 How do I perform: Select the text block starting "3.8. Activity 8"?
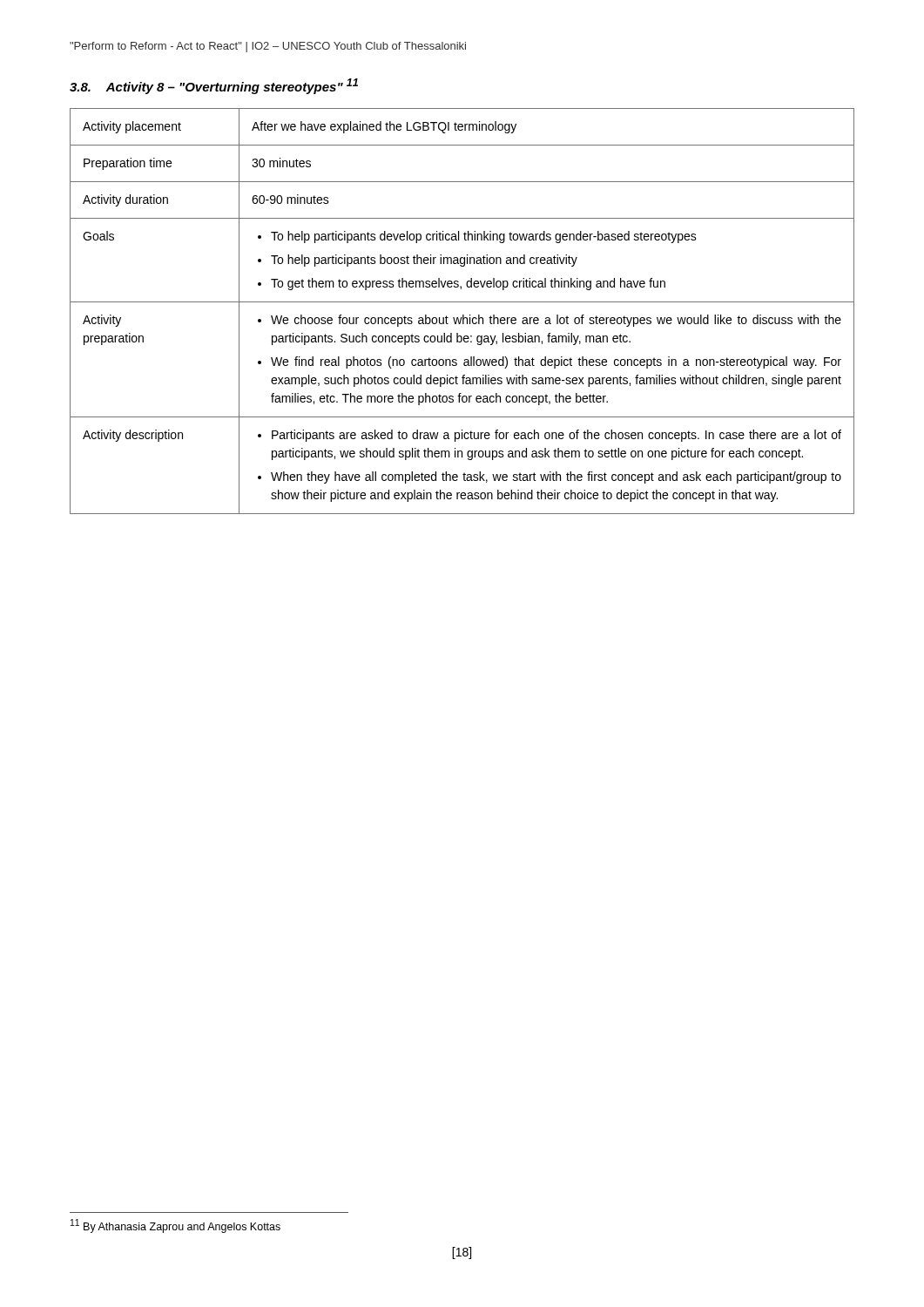(x=214, y=85)
